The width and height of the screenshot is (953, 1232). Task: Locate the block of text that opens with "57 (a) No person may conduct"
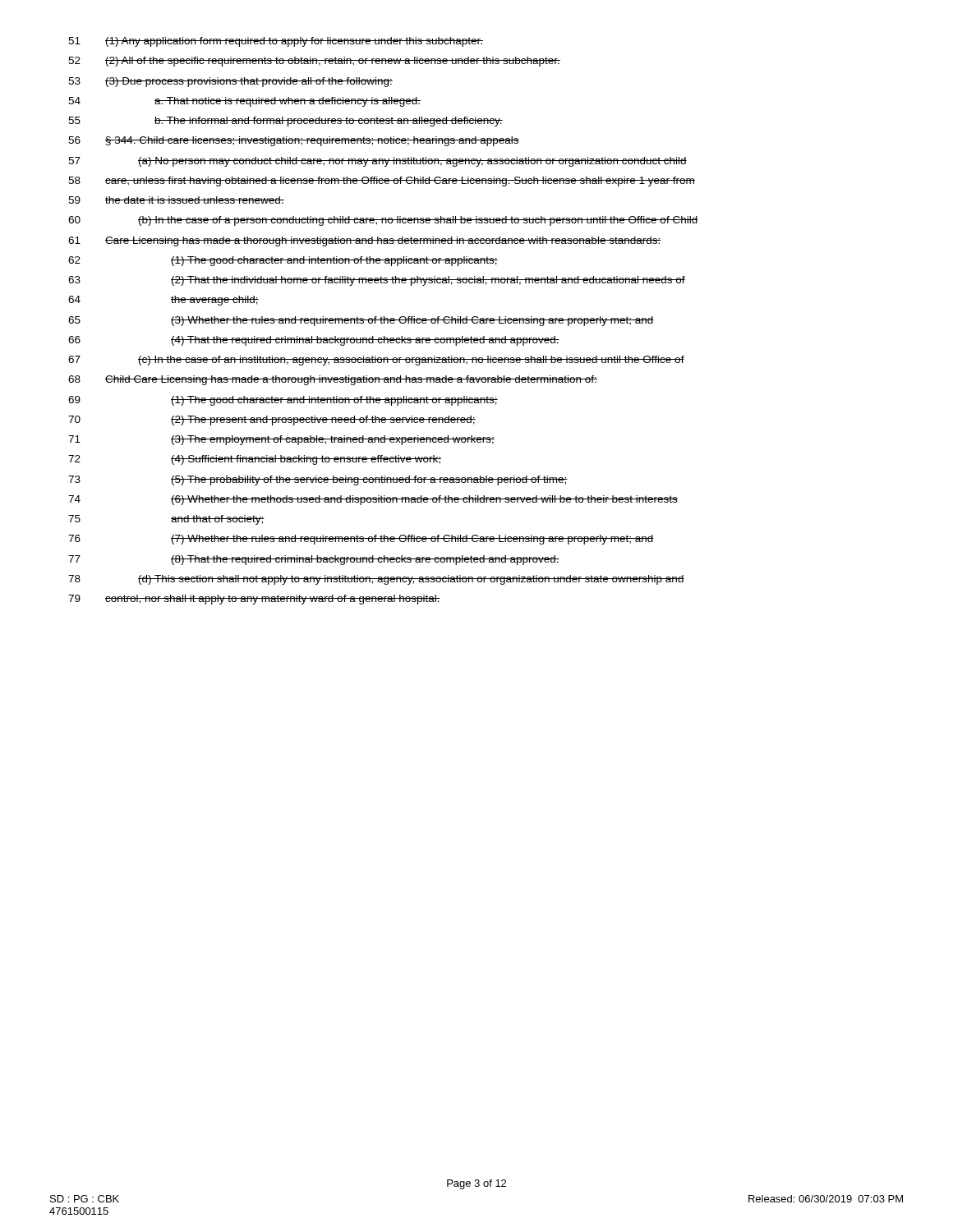point(476,161)
